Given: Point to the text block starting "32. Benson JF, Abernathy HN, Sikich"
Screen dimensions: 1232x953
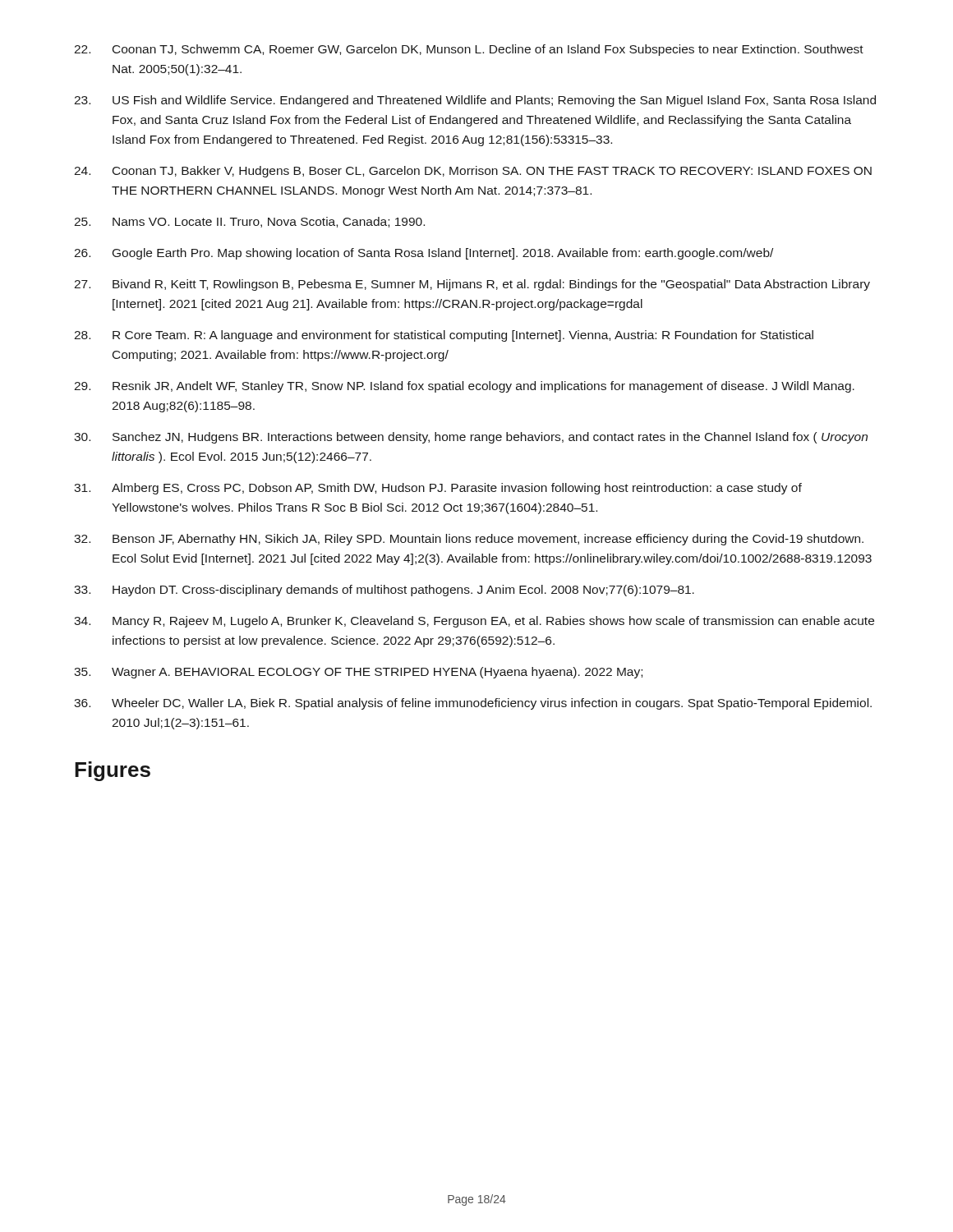Looking at the screenshot, I should point(476,549).
